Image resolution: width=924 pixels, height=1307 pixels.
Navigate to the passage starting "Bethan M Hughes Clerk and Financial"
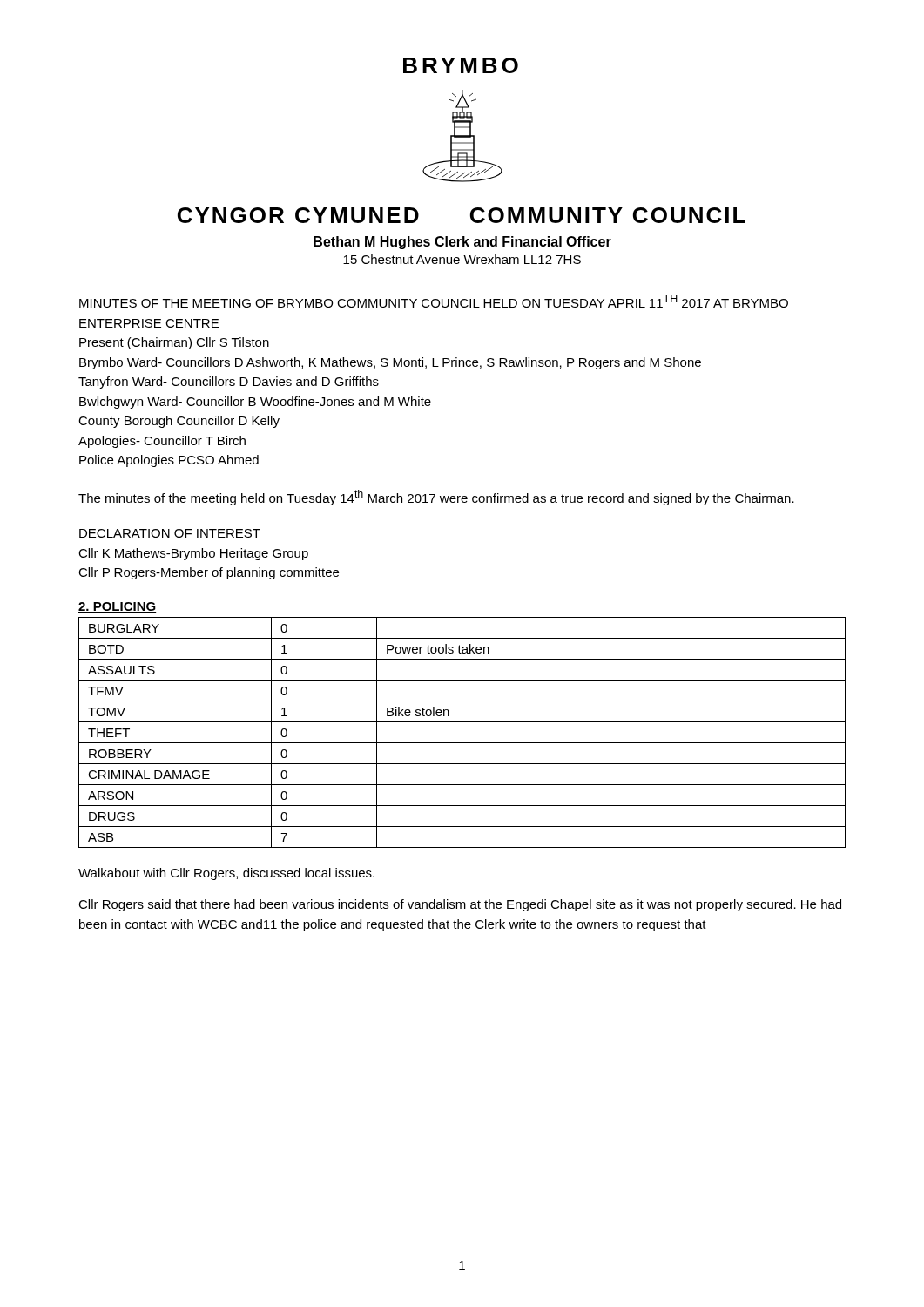462,242
